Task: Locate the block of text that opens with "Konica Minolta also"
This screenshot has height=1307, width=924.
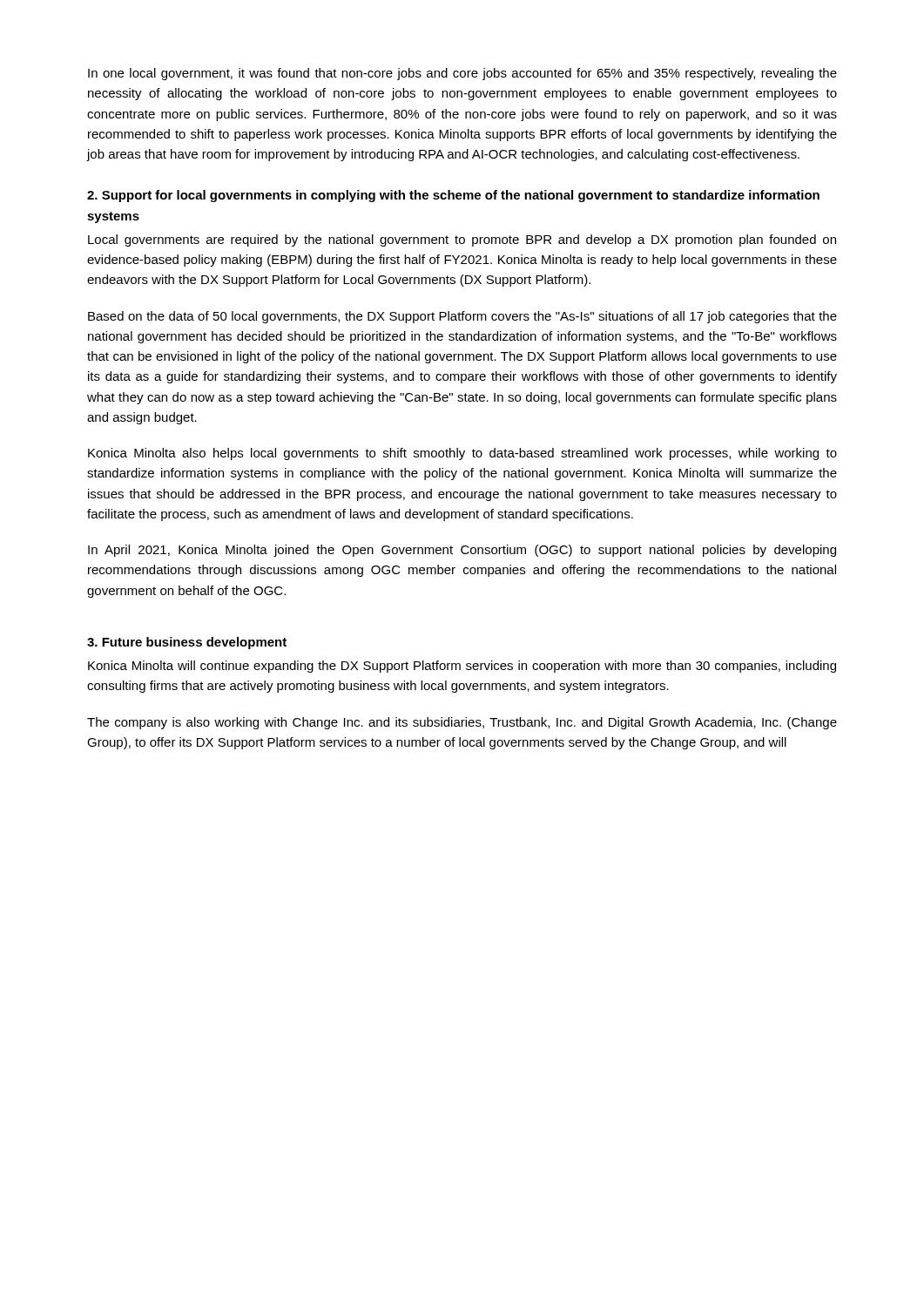Action: pos(462,483)
